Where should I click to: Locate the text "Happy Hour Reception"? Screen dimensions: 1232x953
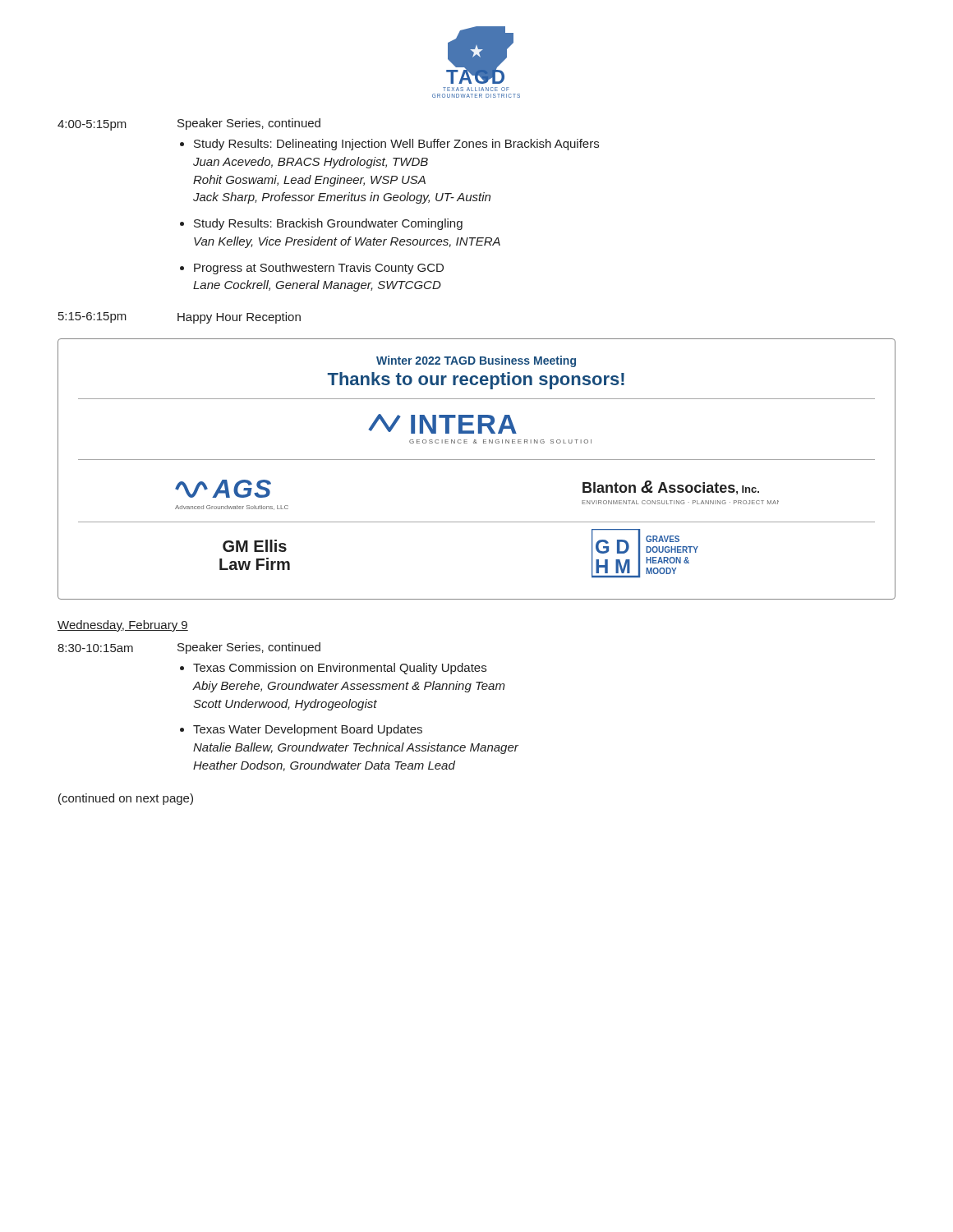click(x=239, y=317)
